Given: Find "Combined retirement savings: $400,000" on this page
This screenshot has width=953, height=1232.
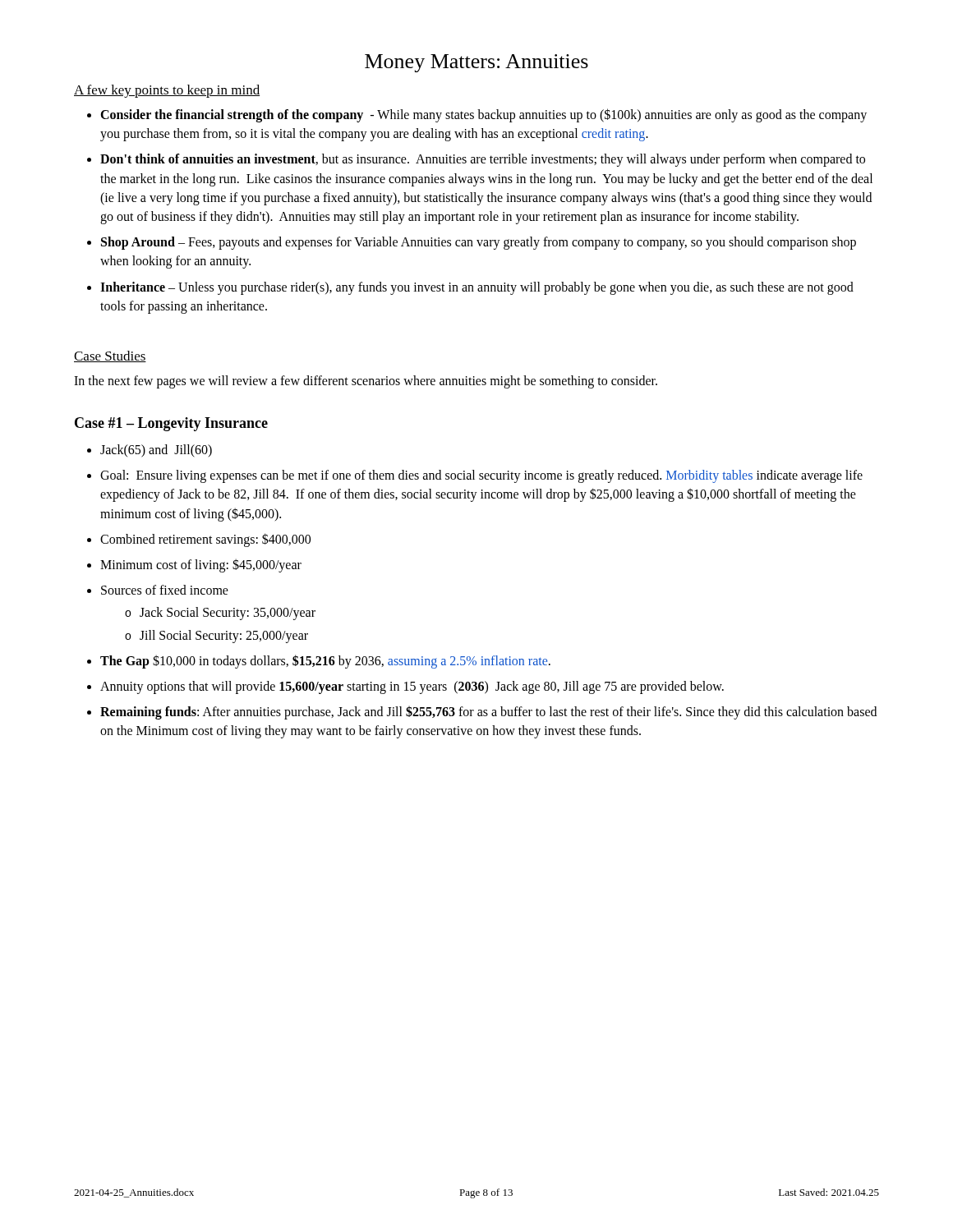Looking at the screenshot, I should click(x=206, y=539).
